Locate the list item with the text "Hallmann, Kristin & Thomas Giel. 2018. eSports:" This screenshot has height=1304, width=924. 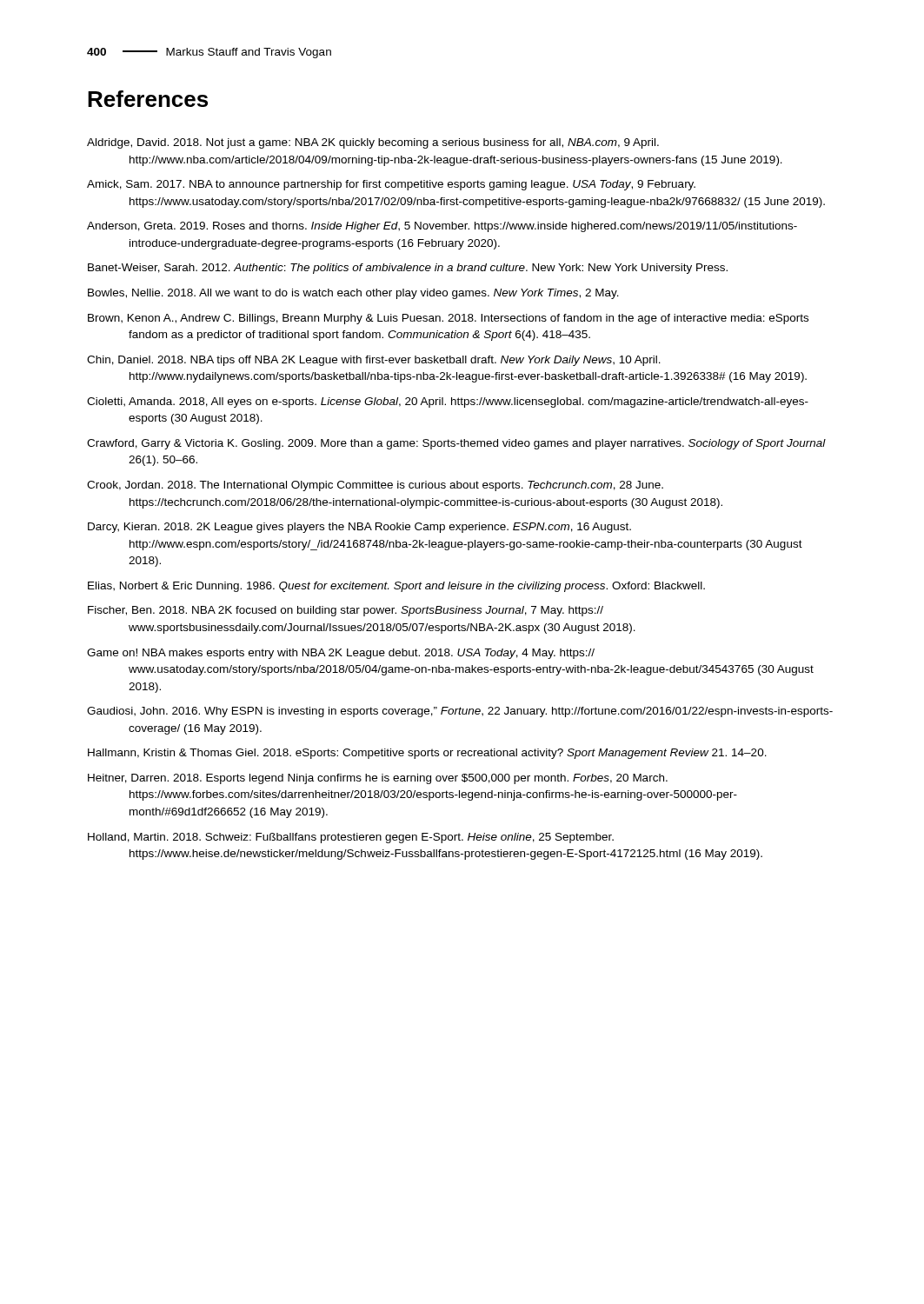tap(427, 753)
